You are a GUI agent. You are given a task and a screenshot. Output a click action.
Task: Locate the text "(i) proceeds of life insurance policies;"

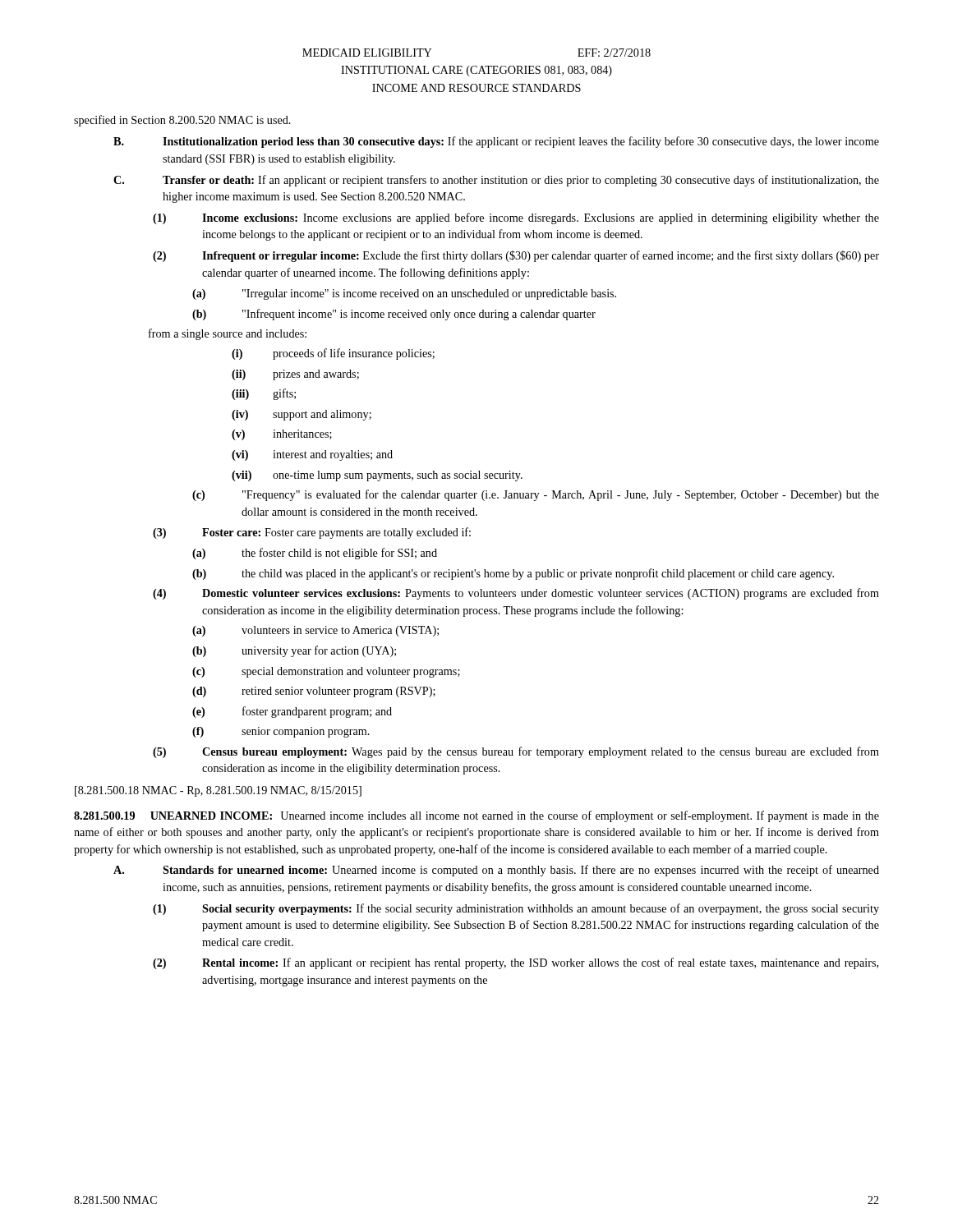point(333,354)
